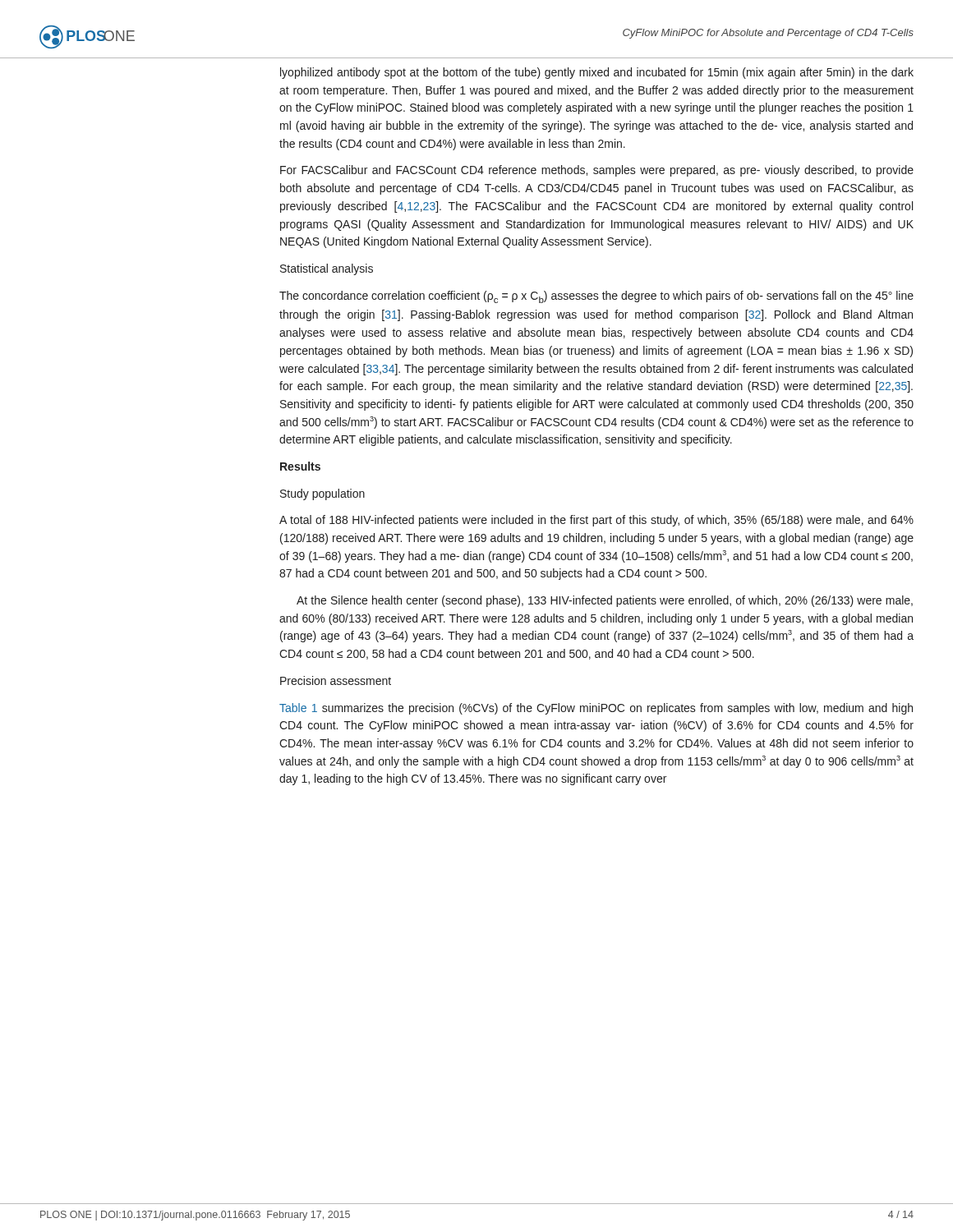This screenshot has width=953, height=1232.
Task: Where is the passage that starts "For FACSCalibur and FACSCount CD4 reference methods, samples"?
Action: click(x=596, y=207)
